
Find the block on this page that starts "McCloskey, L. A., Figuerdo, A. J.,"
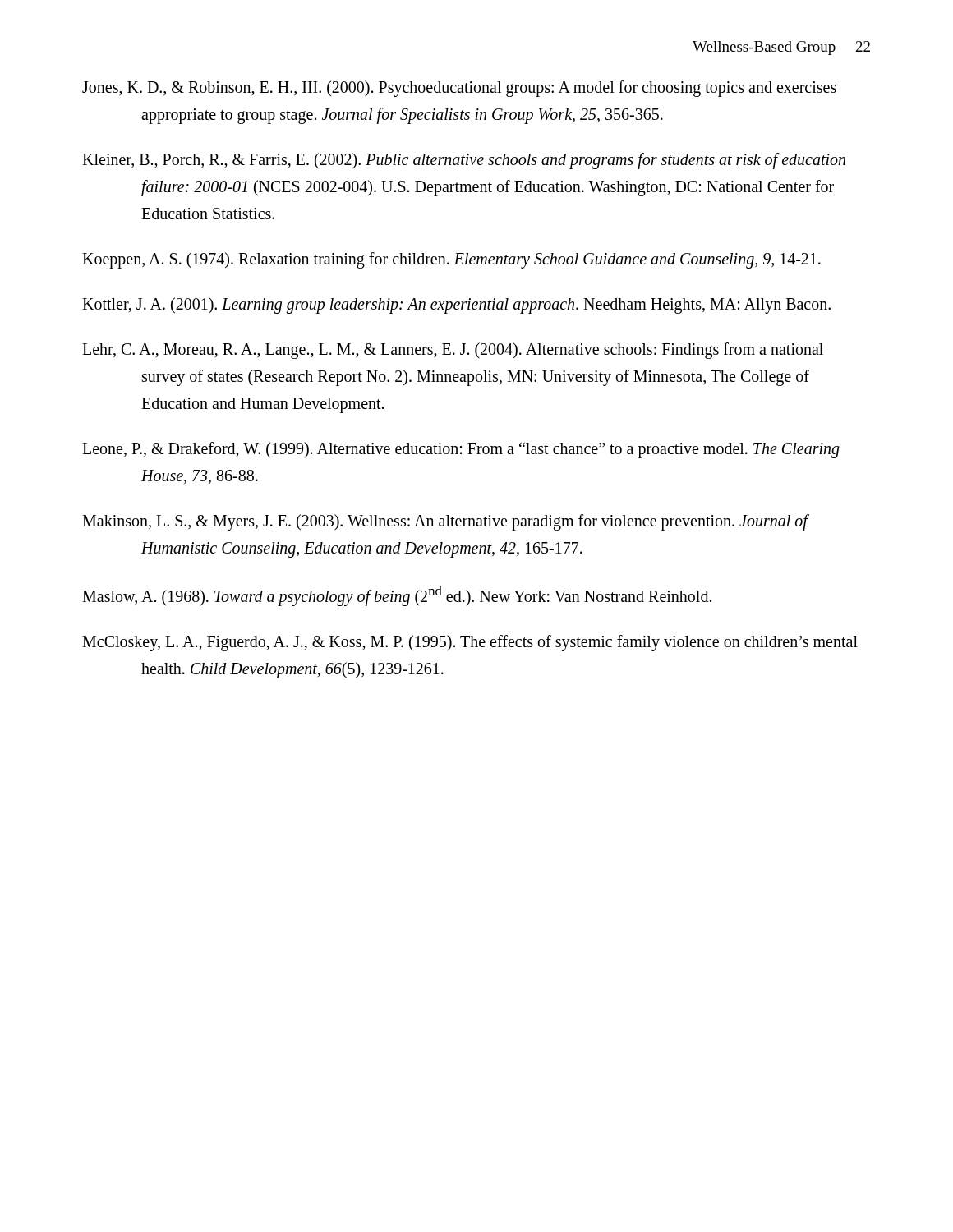[470, 655]
